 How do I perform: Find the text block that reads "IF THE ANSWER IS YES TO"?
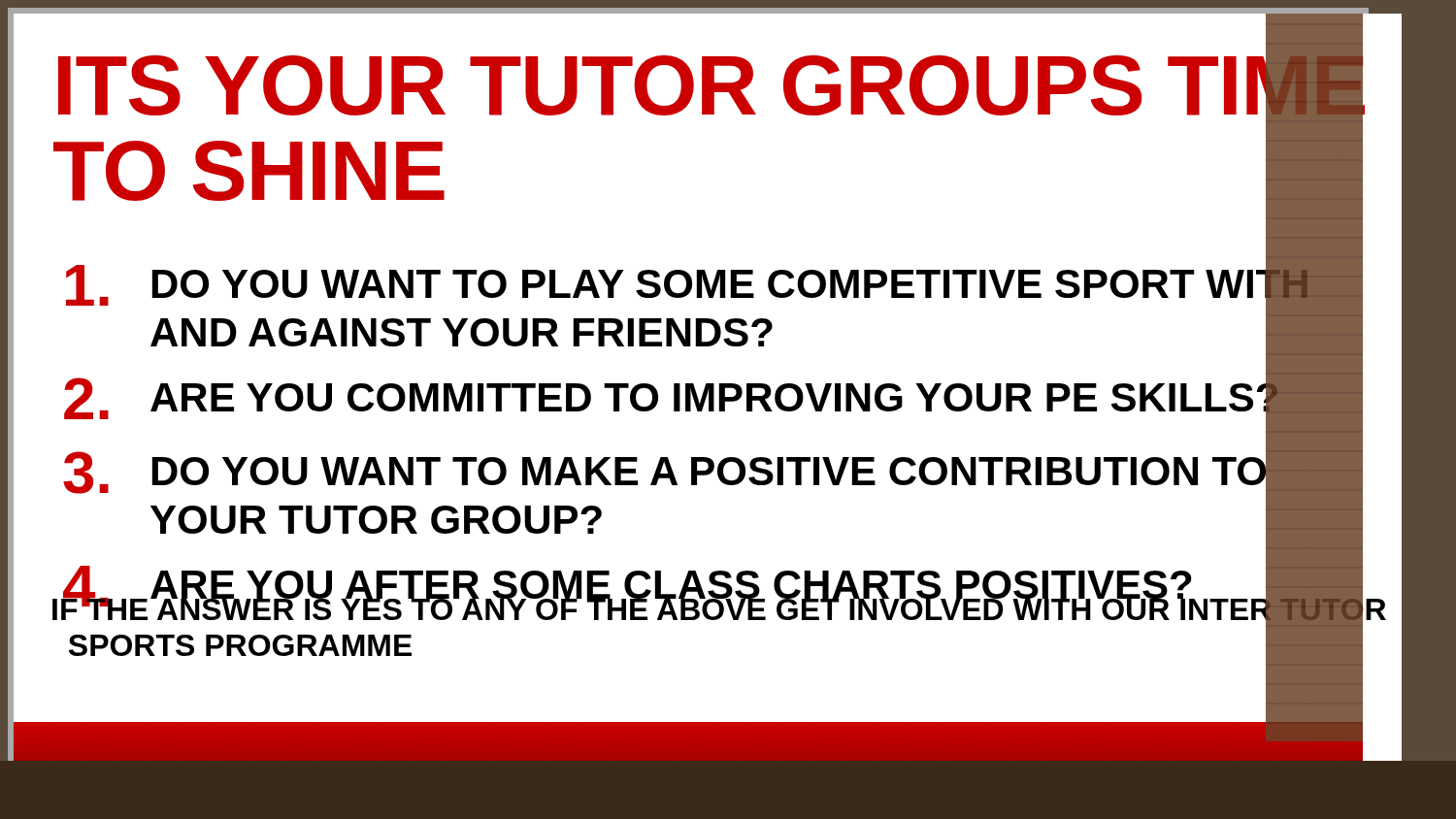719,627
